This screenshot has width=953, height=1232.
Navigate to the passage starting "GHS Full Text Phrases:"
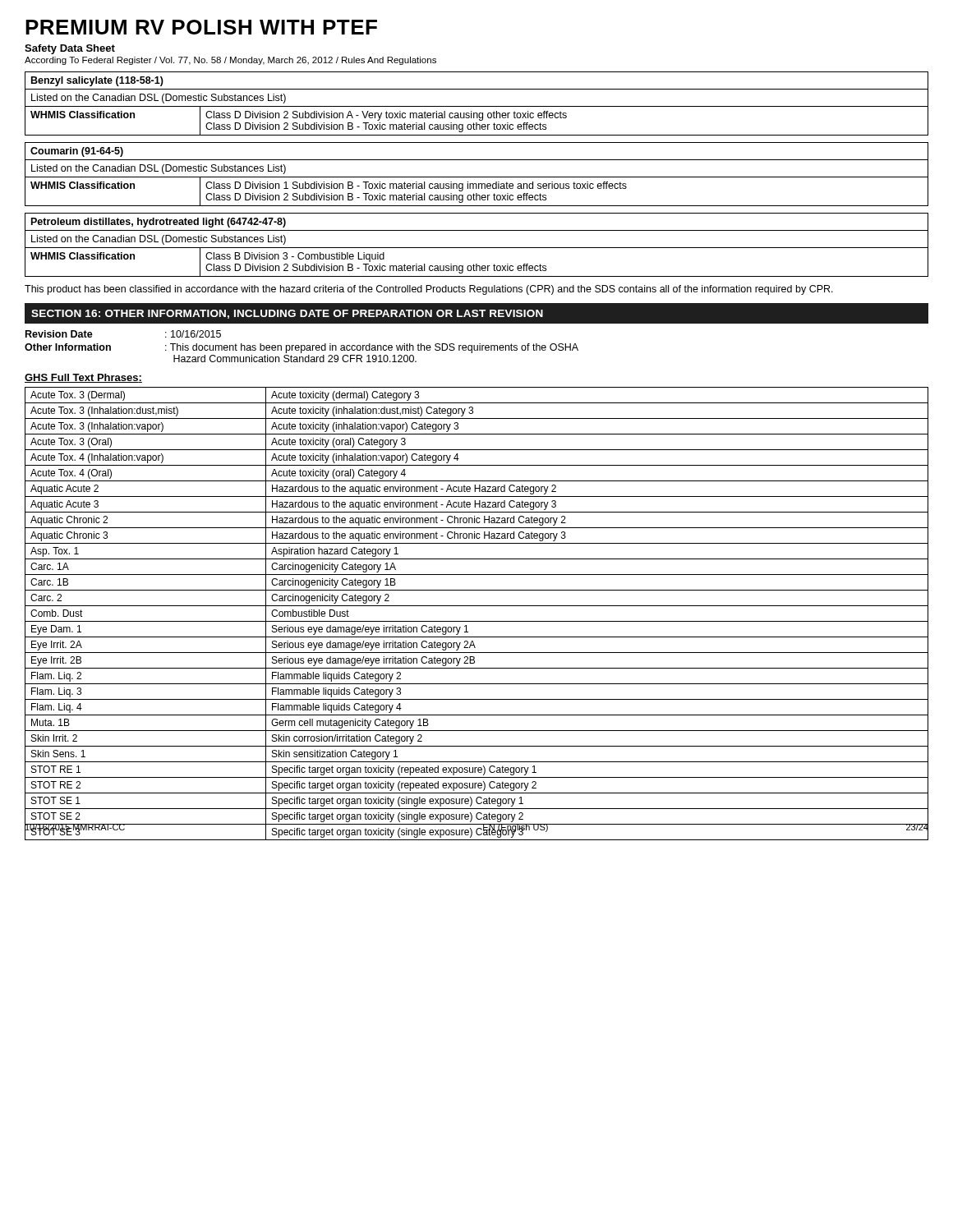[x=83, y=377]
